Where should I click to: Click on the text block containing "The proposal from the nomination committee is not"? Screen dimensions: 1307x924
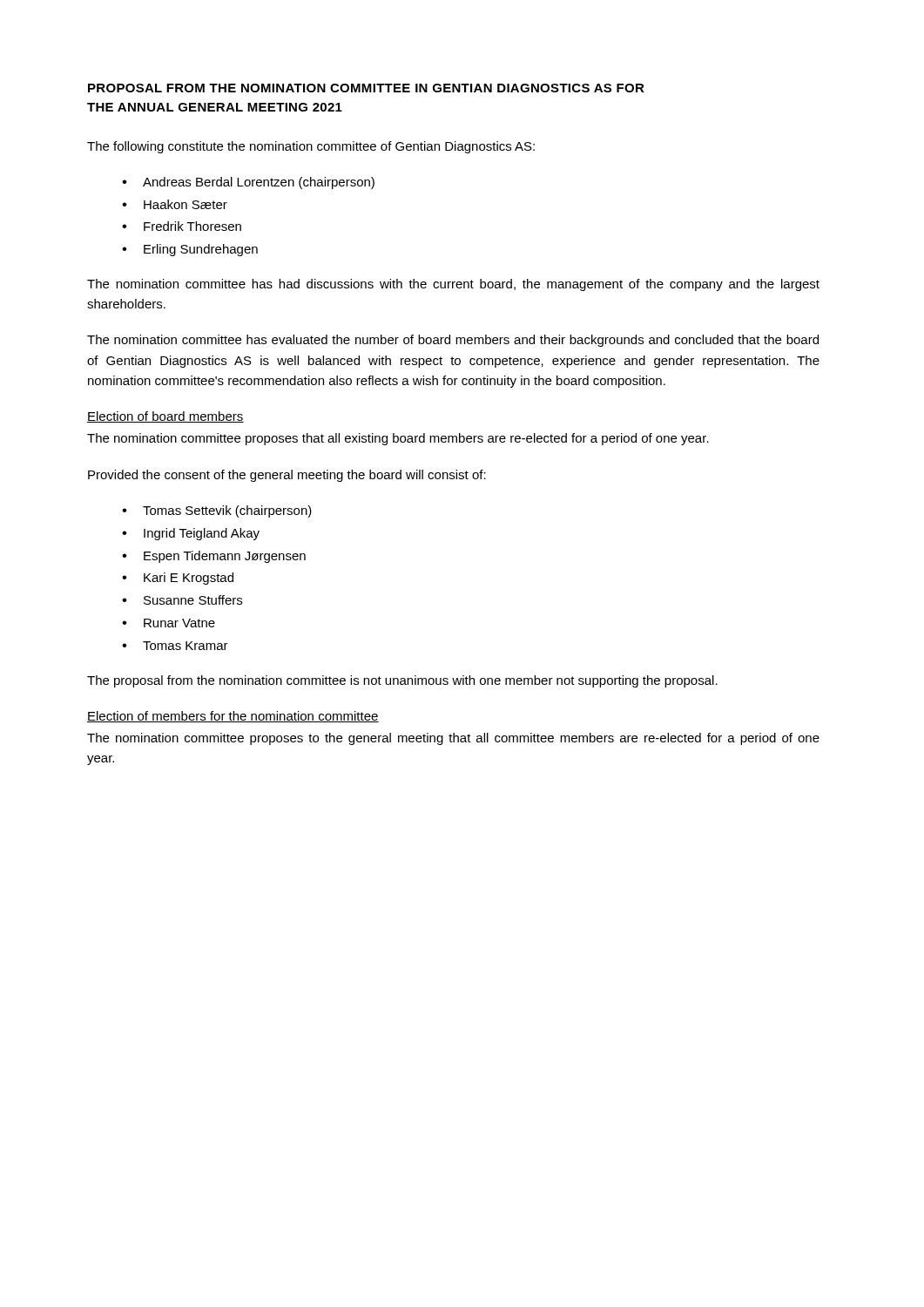tap(403, 680)
